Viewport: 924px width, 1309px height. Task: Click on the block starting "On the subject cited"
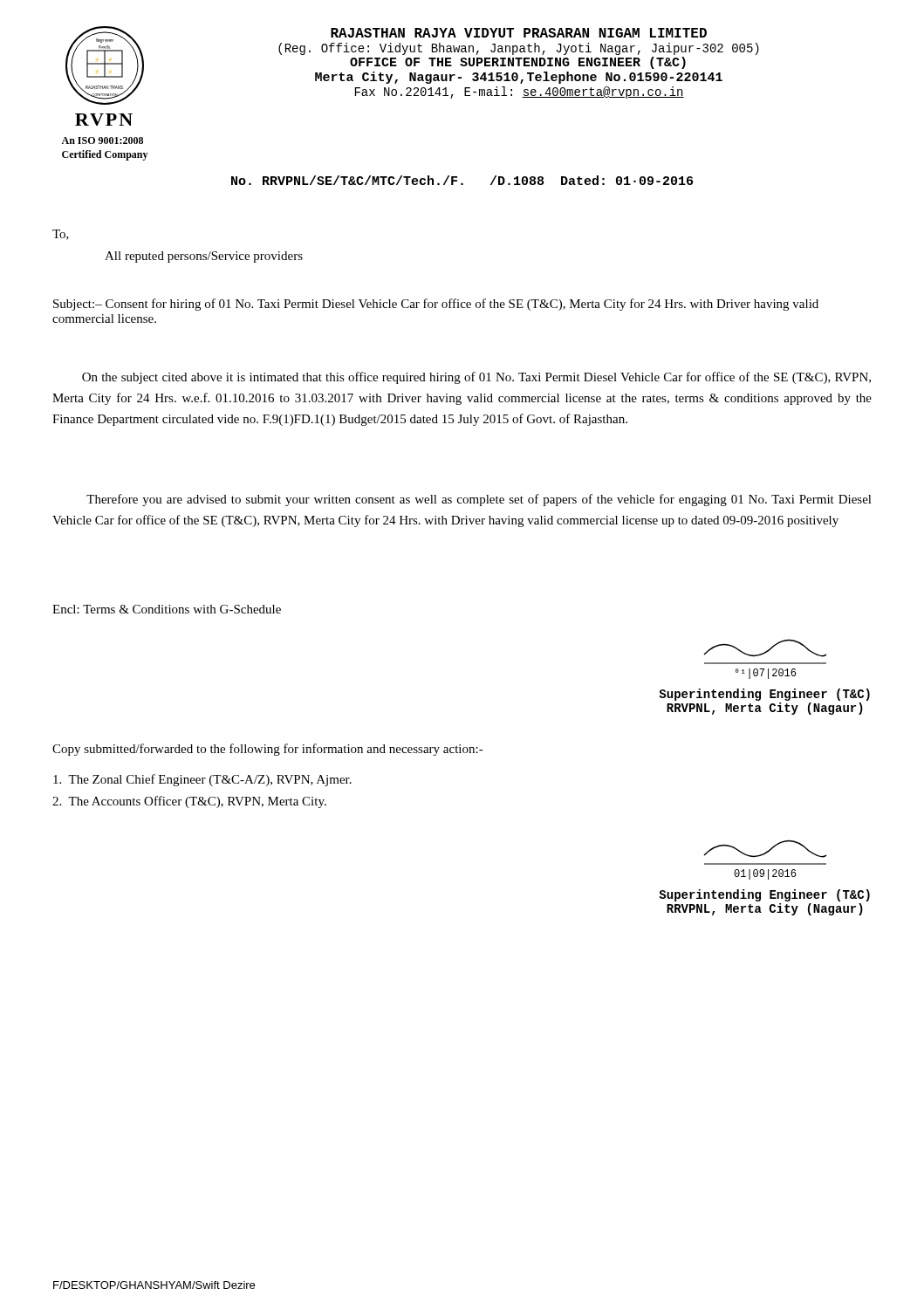(x=462, y=398)
